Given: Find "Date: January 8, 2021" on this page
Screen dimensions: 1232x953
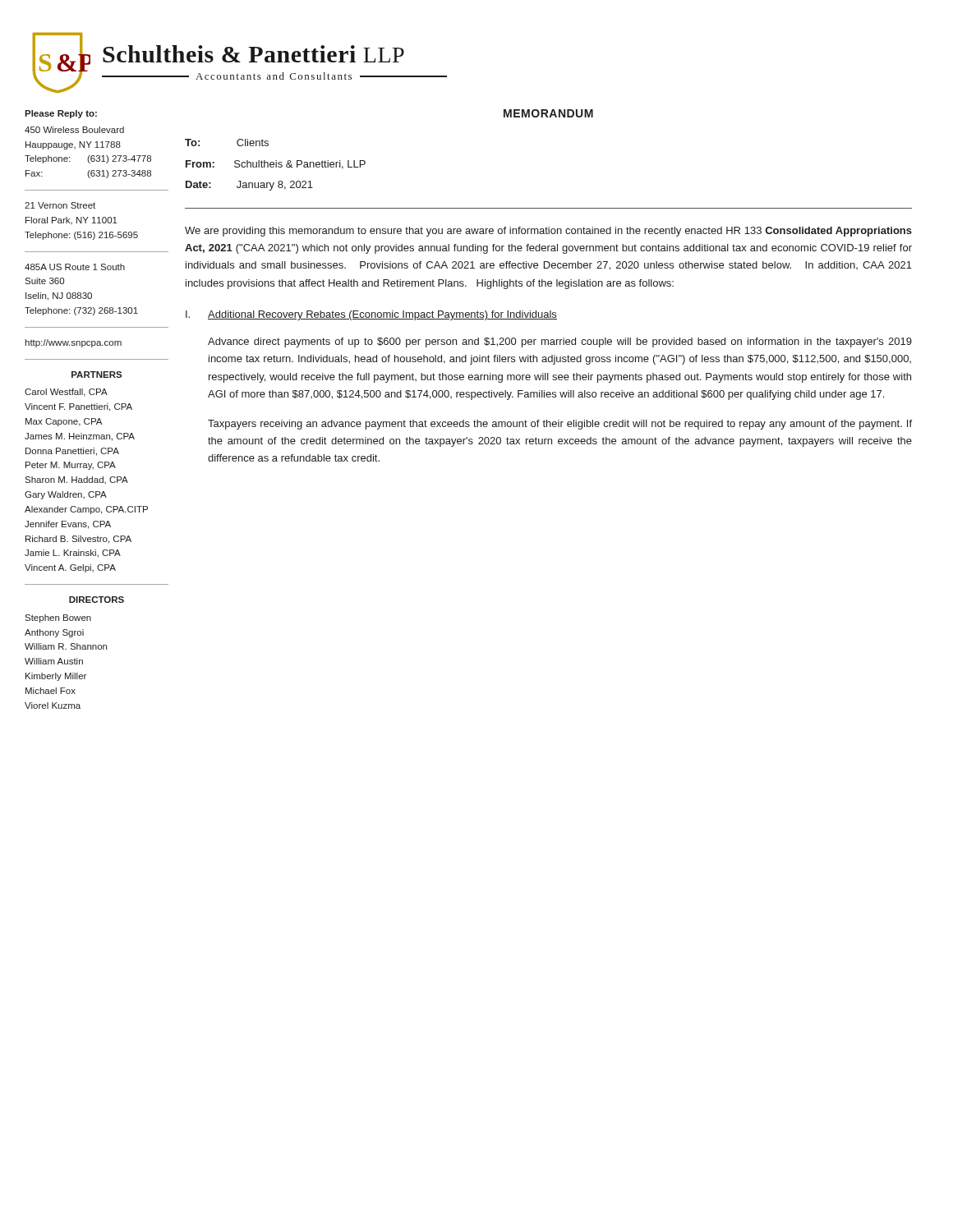Looking at the screenshot, I should (249, 185).
